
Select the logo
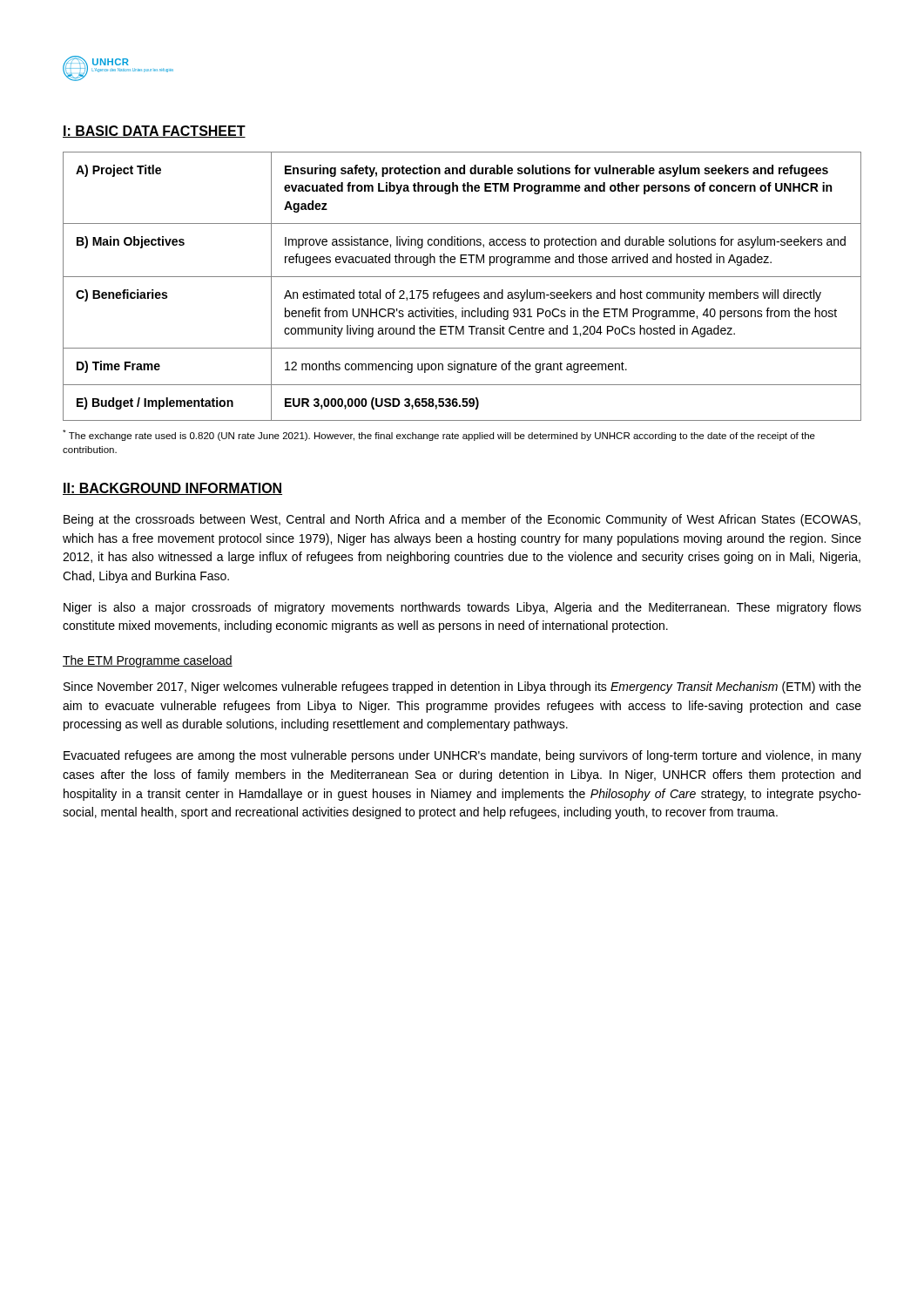pos(462,70)
